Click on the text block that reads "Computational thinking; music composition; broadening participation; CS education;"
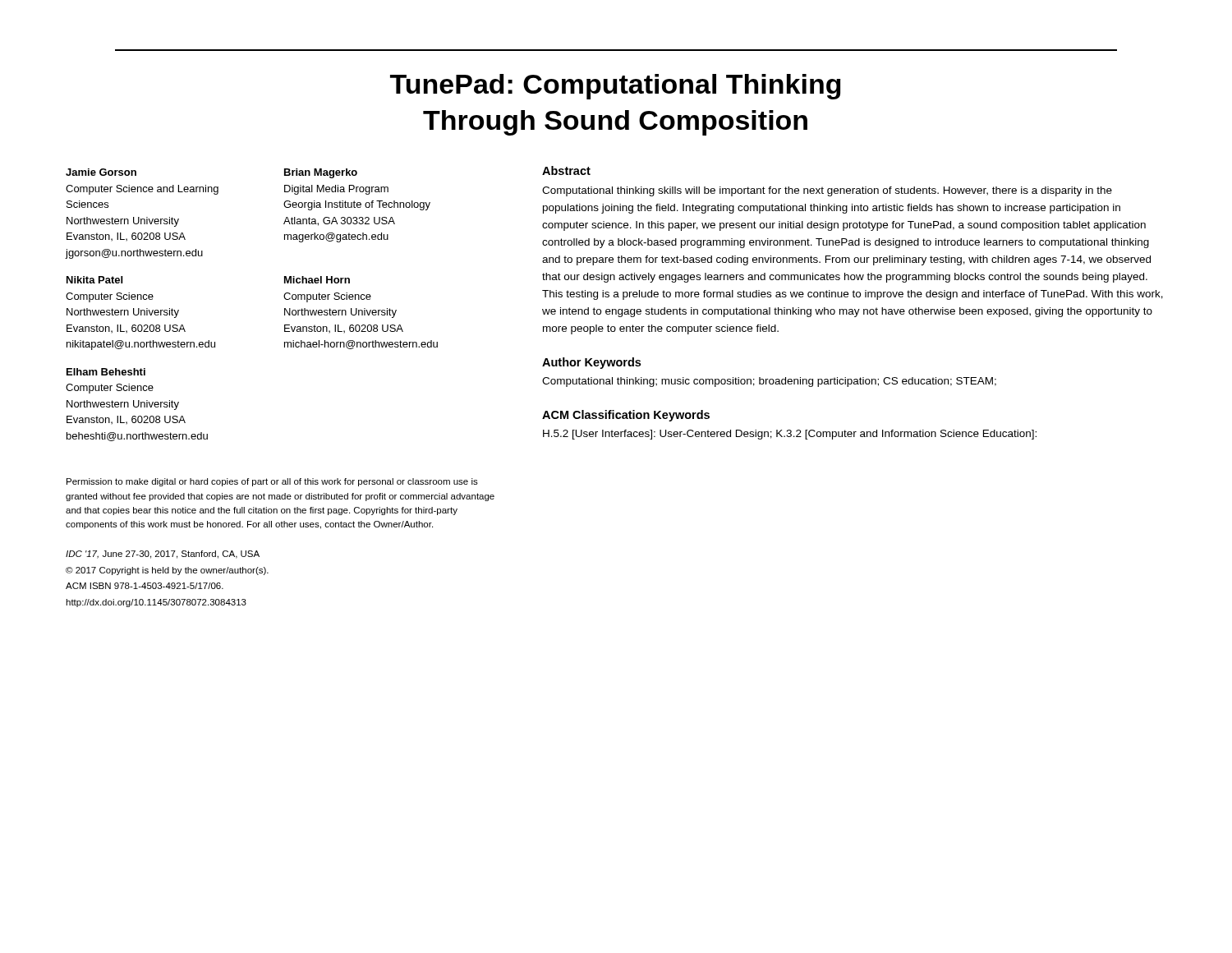 click(x=770, y=381)
